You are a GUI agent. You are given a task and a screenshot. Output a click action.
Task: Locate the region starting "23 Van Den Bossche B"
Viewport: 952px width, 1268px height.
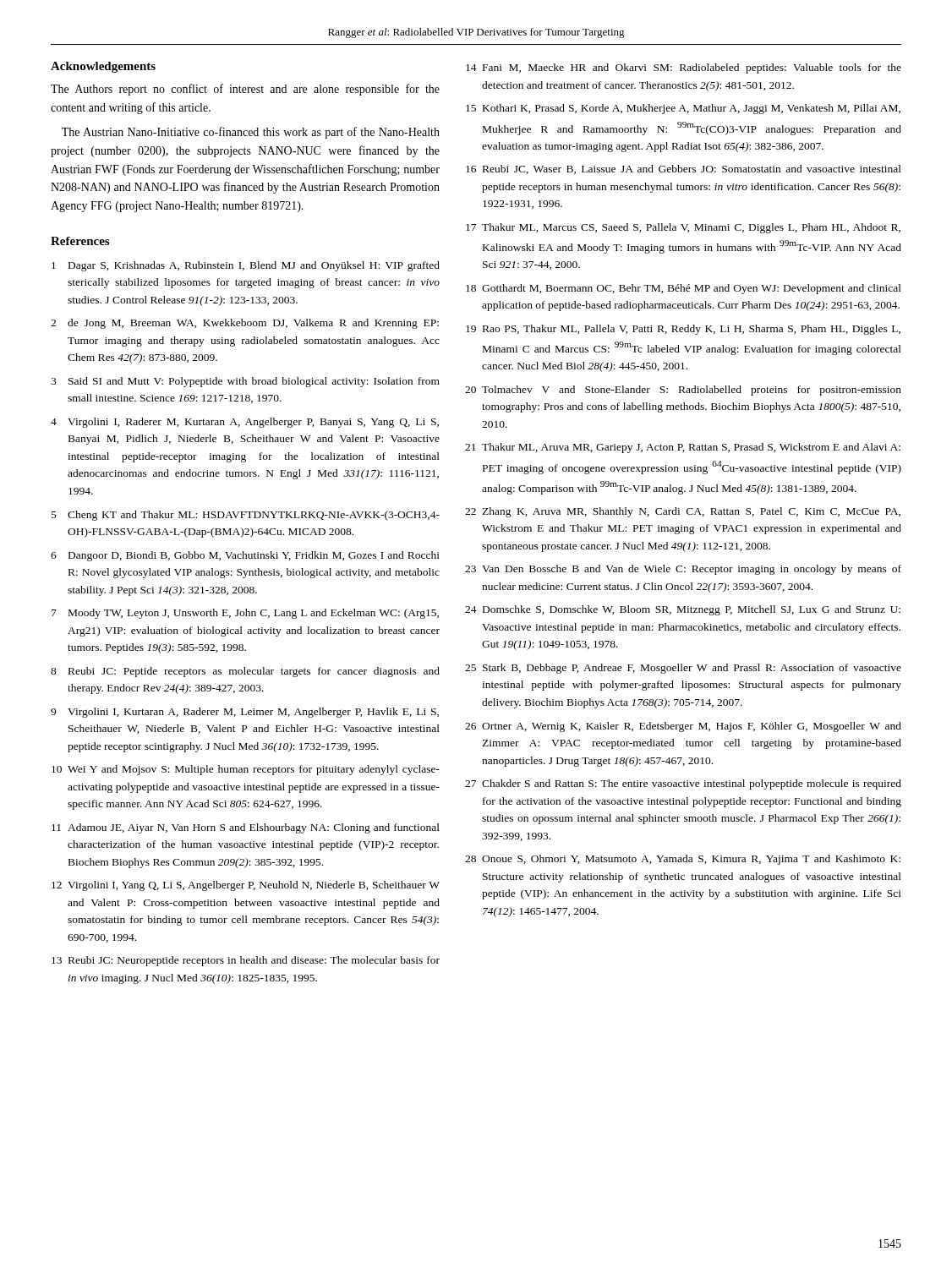(x=683, y=578)
